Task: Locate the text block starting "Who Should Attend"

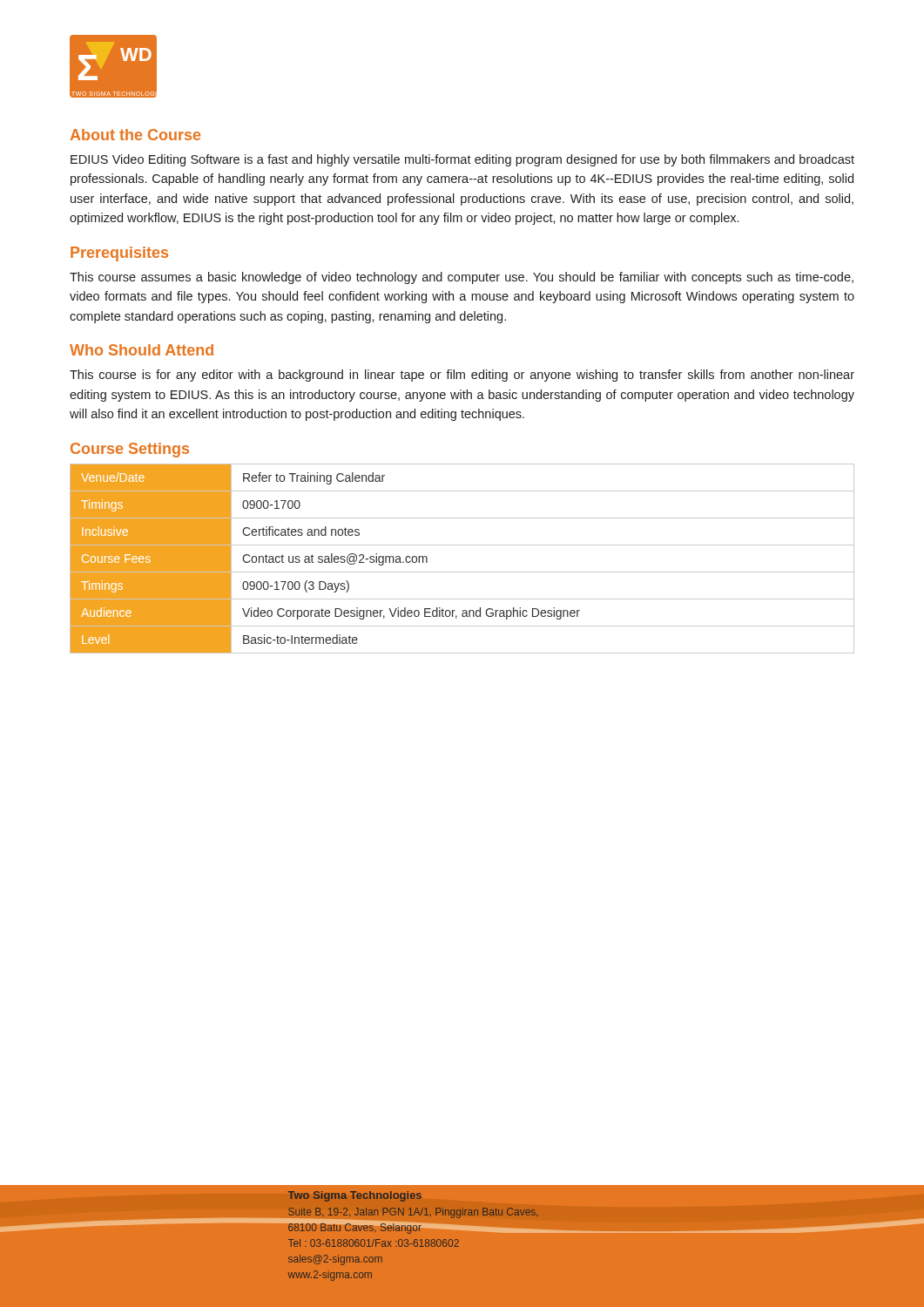Action: [x=142, y=350]
